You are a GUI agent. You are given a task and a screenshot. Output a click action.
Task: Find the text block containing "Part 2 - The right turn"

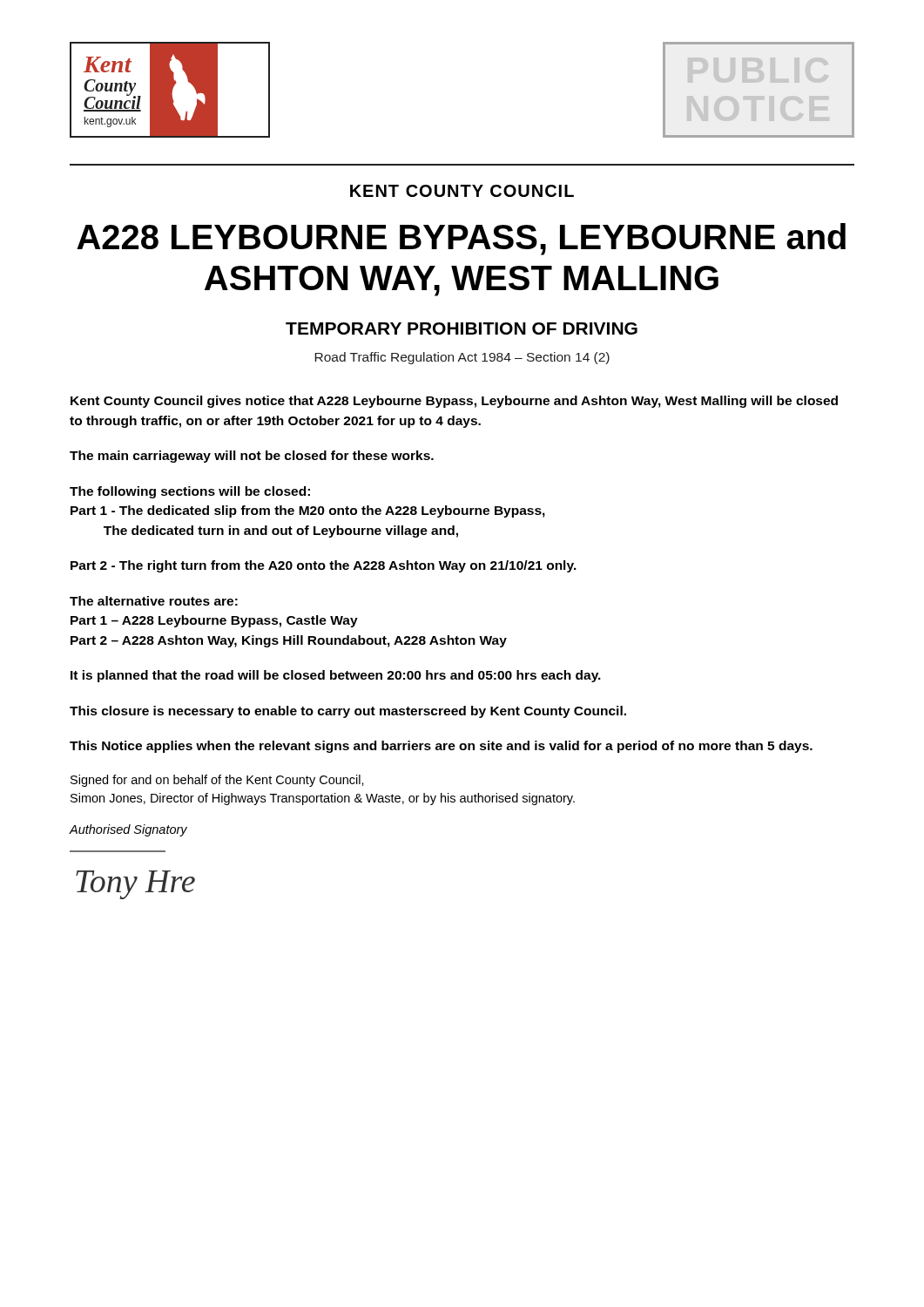coord(323,565)
